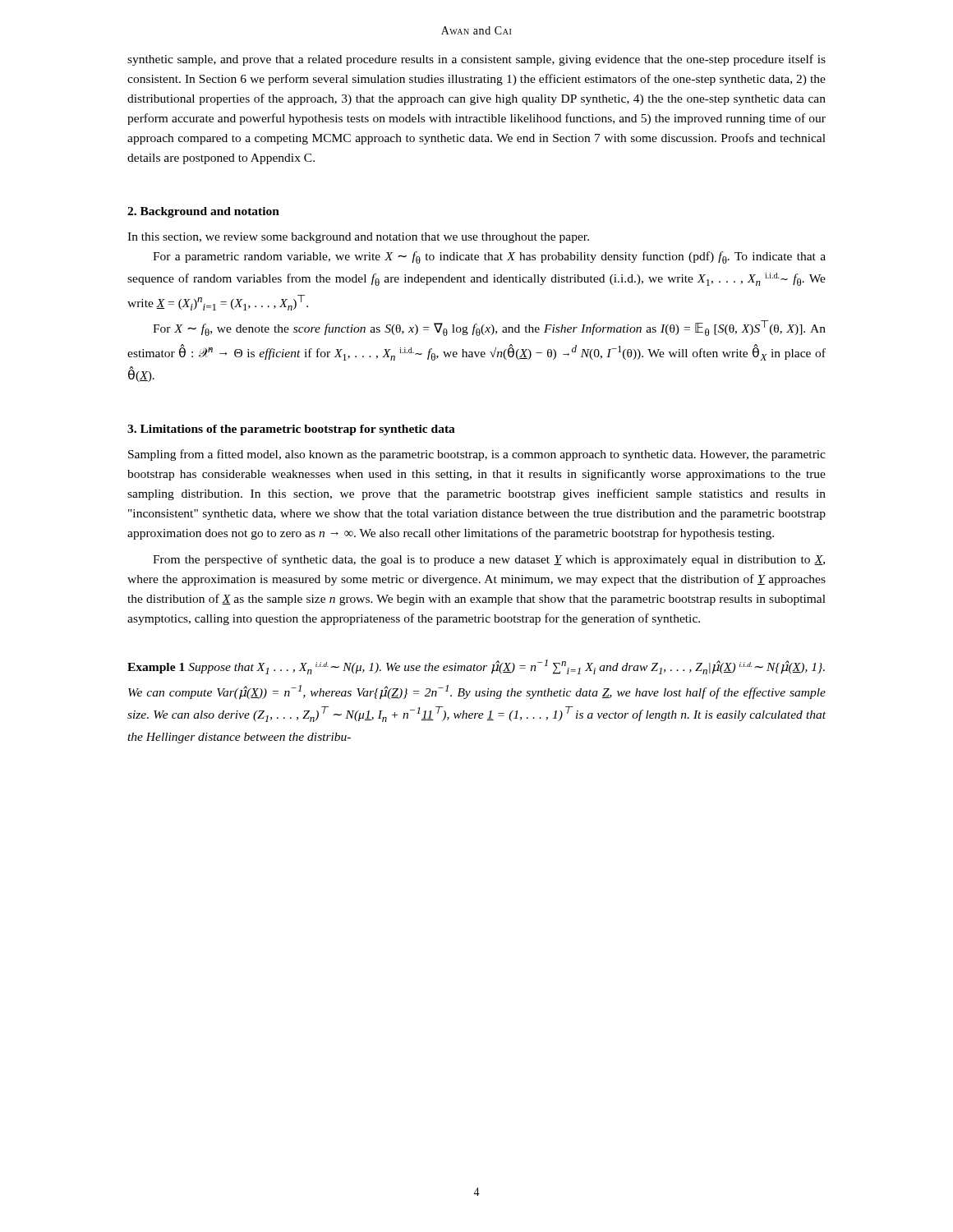Viewport: 953px width, 1232px height.
Task: Navigate to the text block starting "From the perspective of"
Action: [x=476, y=589]
